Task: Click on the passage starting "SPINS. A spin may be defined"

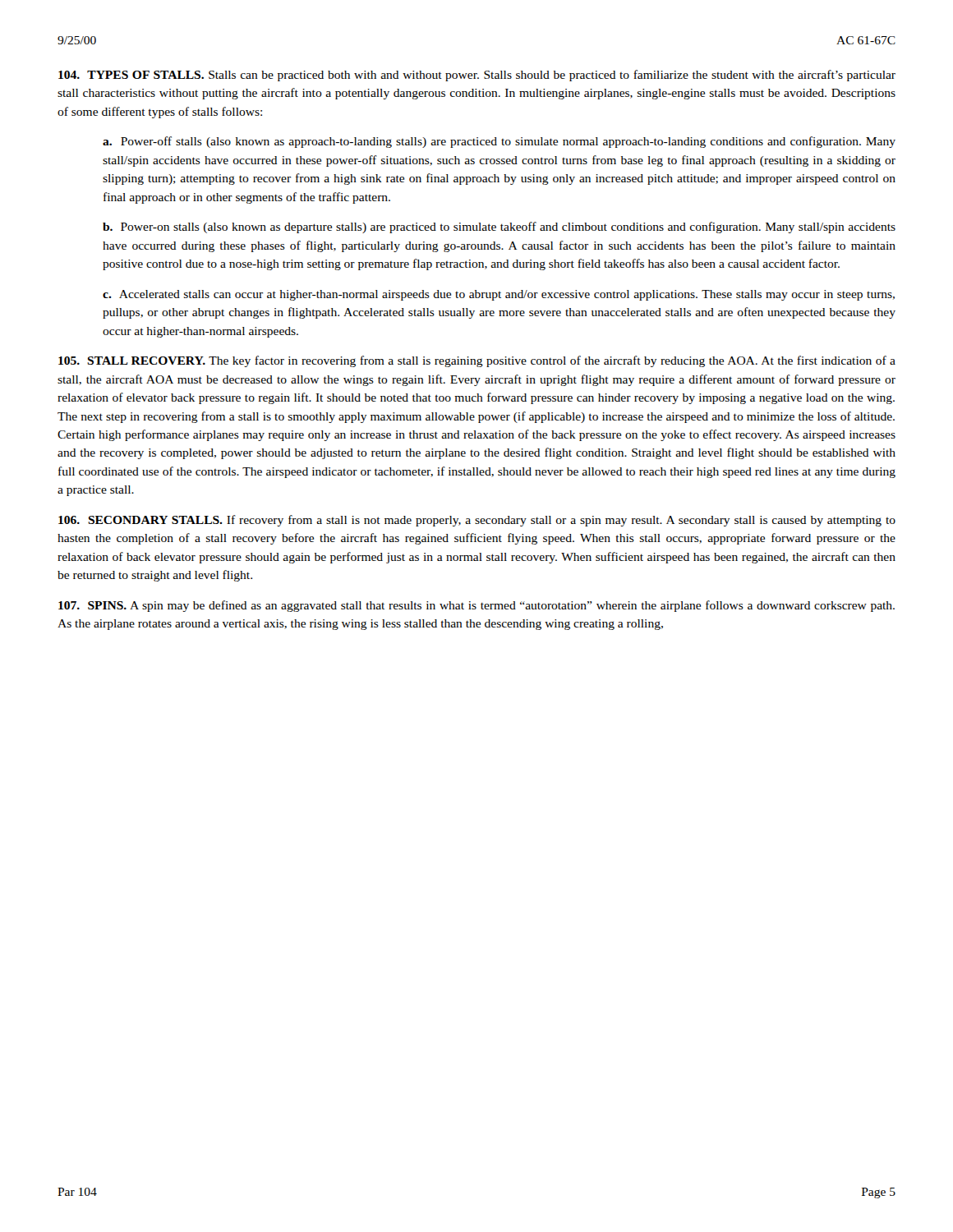Action: point(476,614)
